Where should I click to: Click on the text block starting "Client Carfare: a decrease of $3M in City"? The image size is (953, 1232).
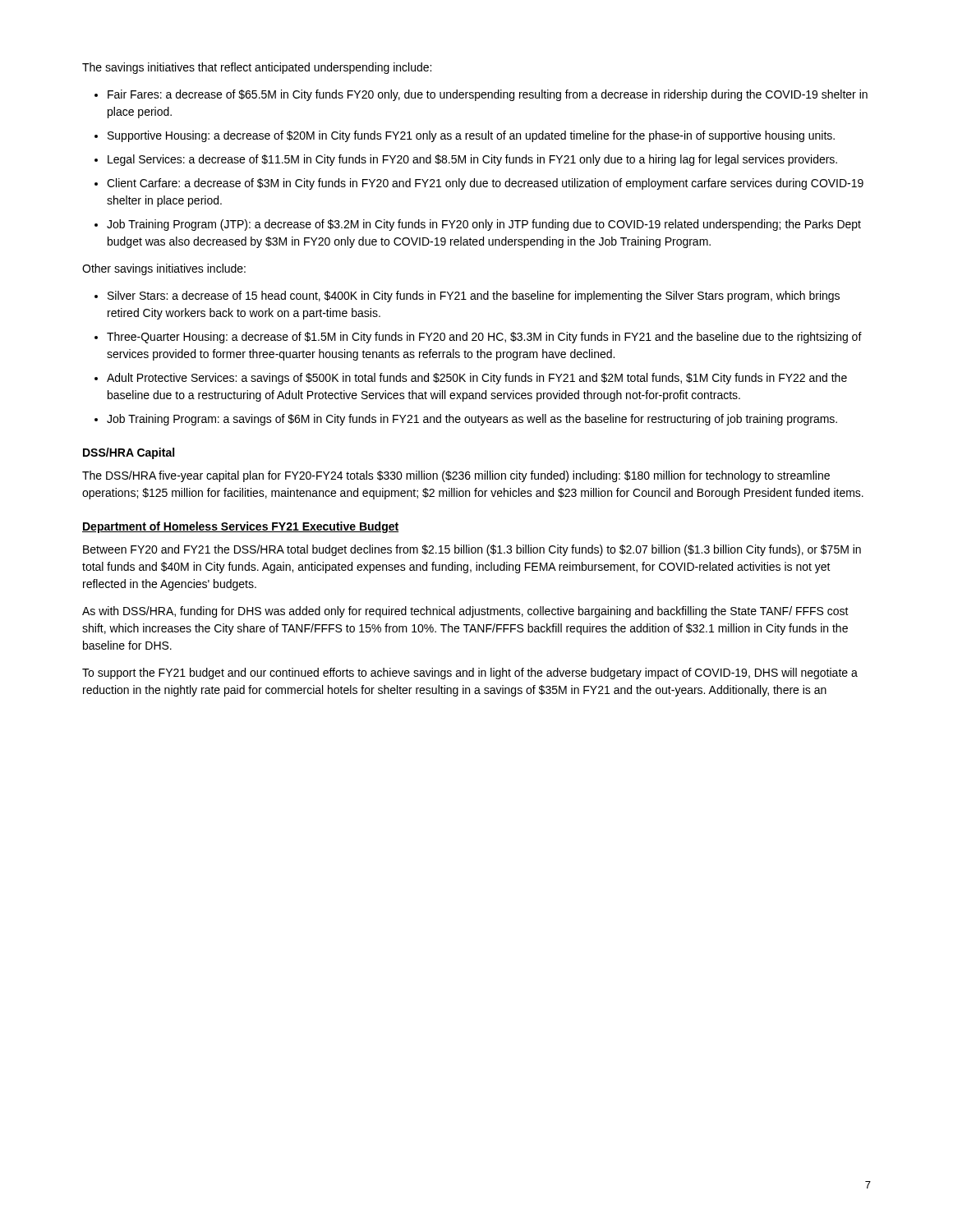click(485, 192)
